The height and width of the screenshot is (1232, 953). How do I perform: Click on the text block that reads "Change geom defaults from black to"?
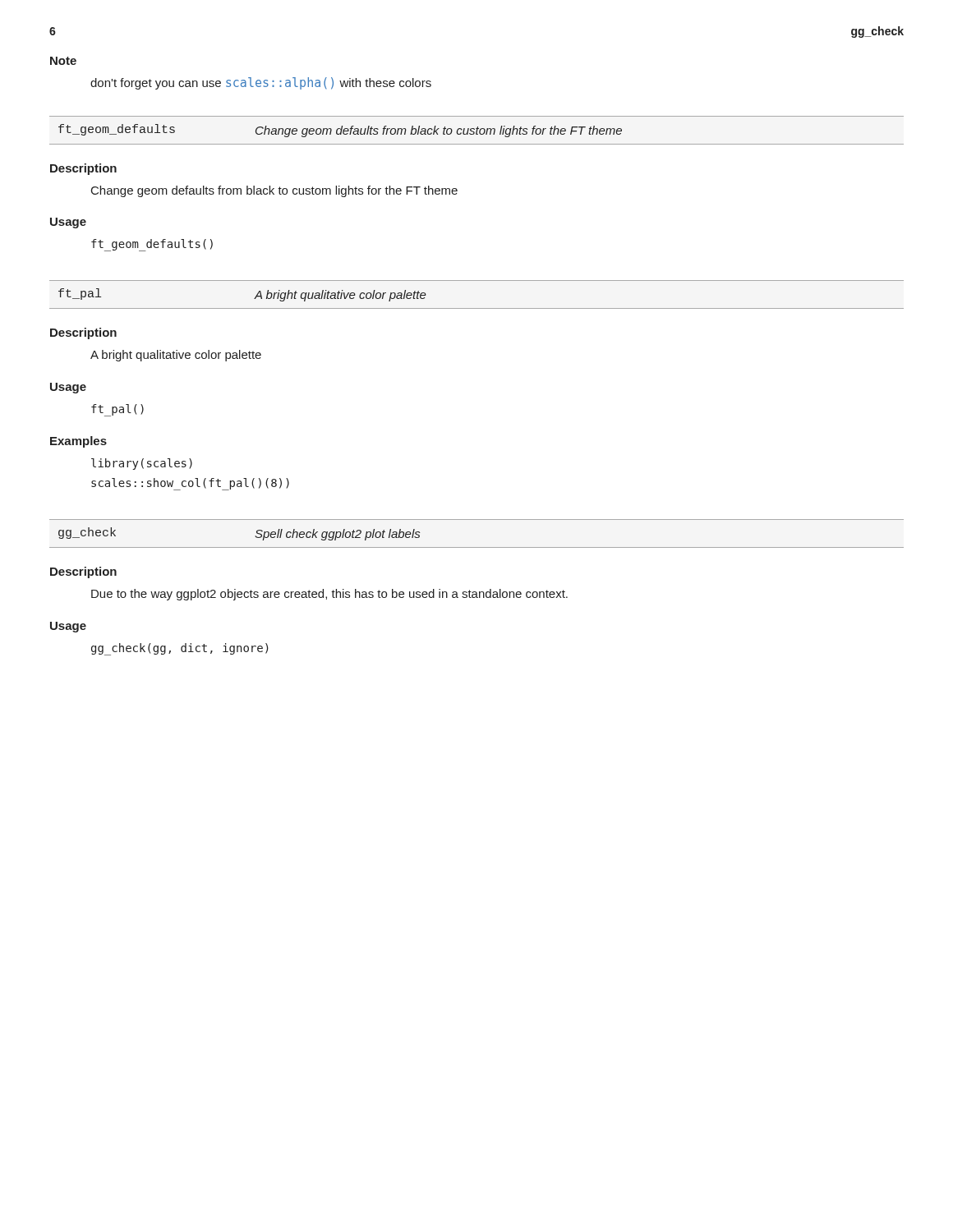274,190
